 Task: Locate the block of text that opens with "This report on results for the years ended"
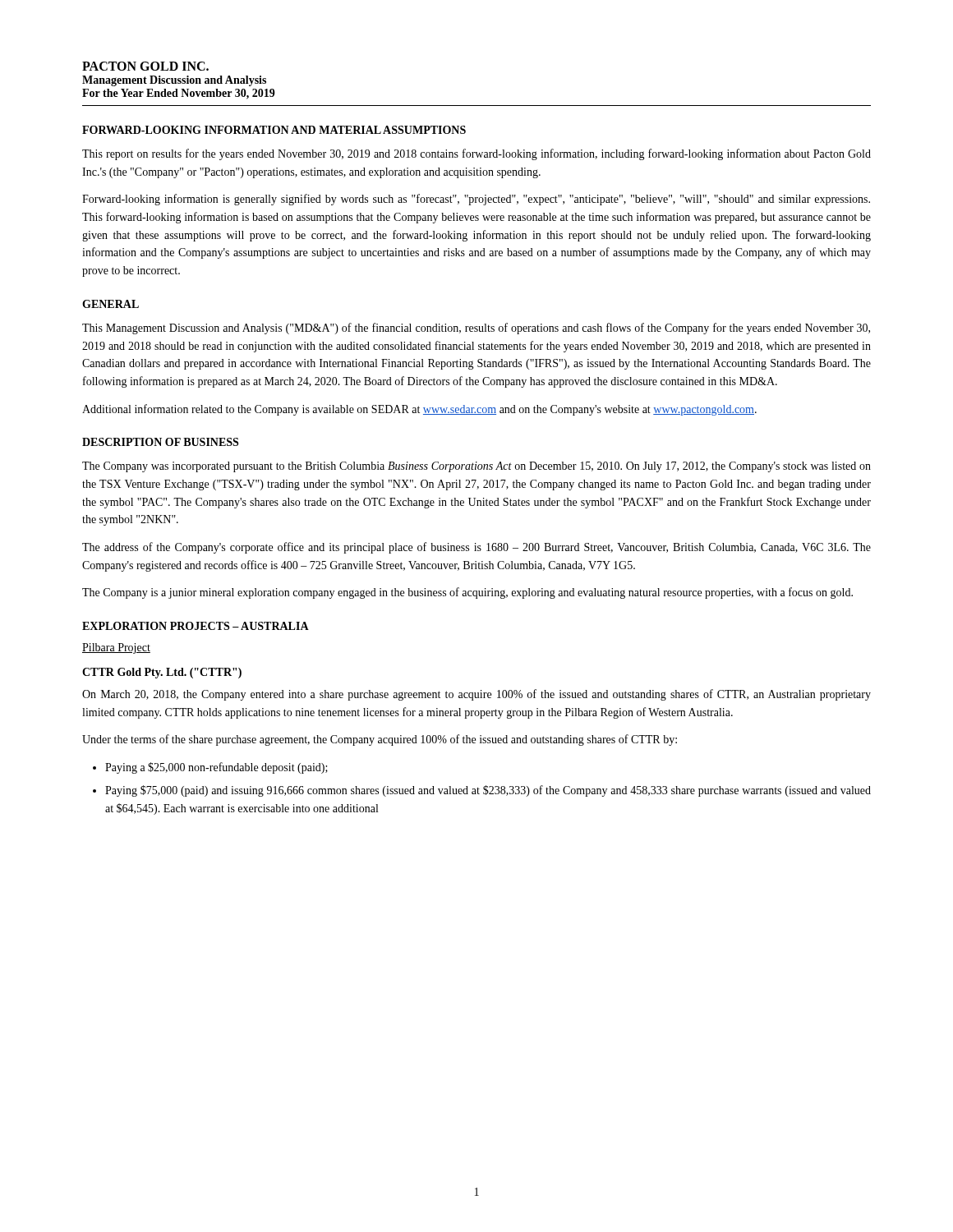pyautogui.click(x=476, y=163)
